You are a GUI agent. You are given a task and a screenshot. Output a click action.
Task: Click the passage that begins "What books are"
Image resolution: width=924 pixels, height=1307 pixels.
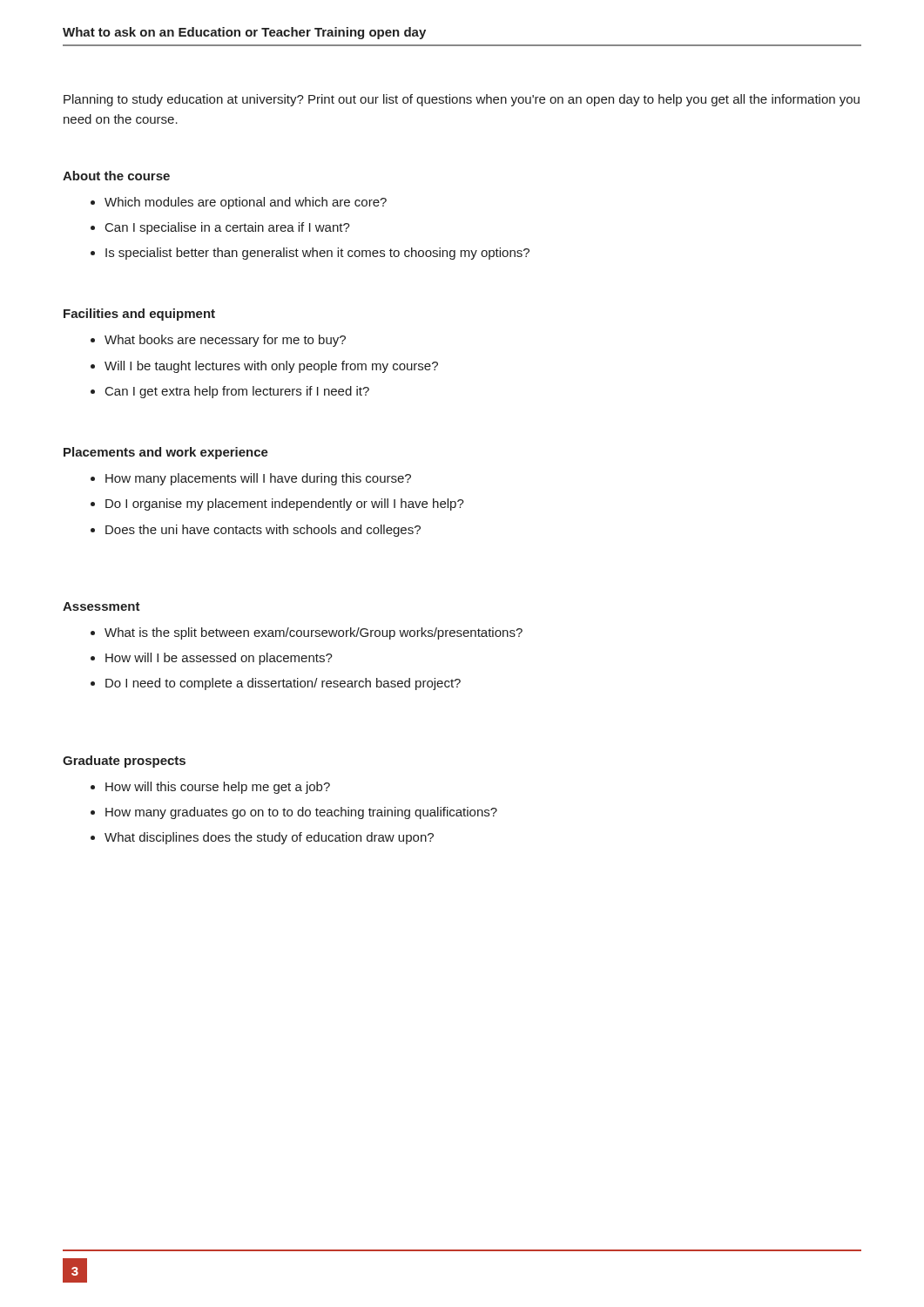click(225, 341)
